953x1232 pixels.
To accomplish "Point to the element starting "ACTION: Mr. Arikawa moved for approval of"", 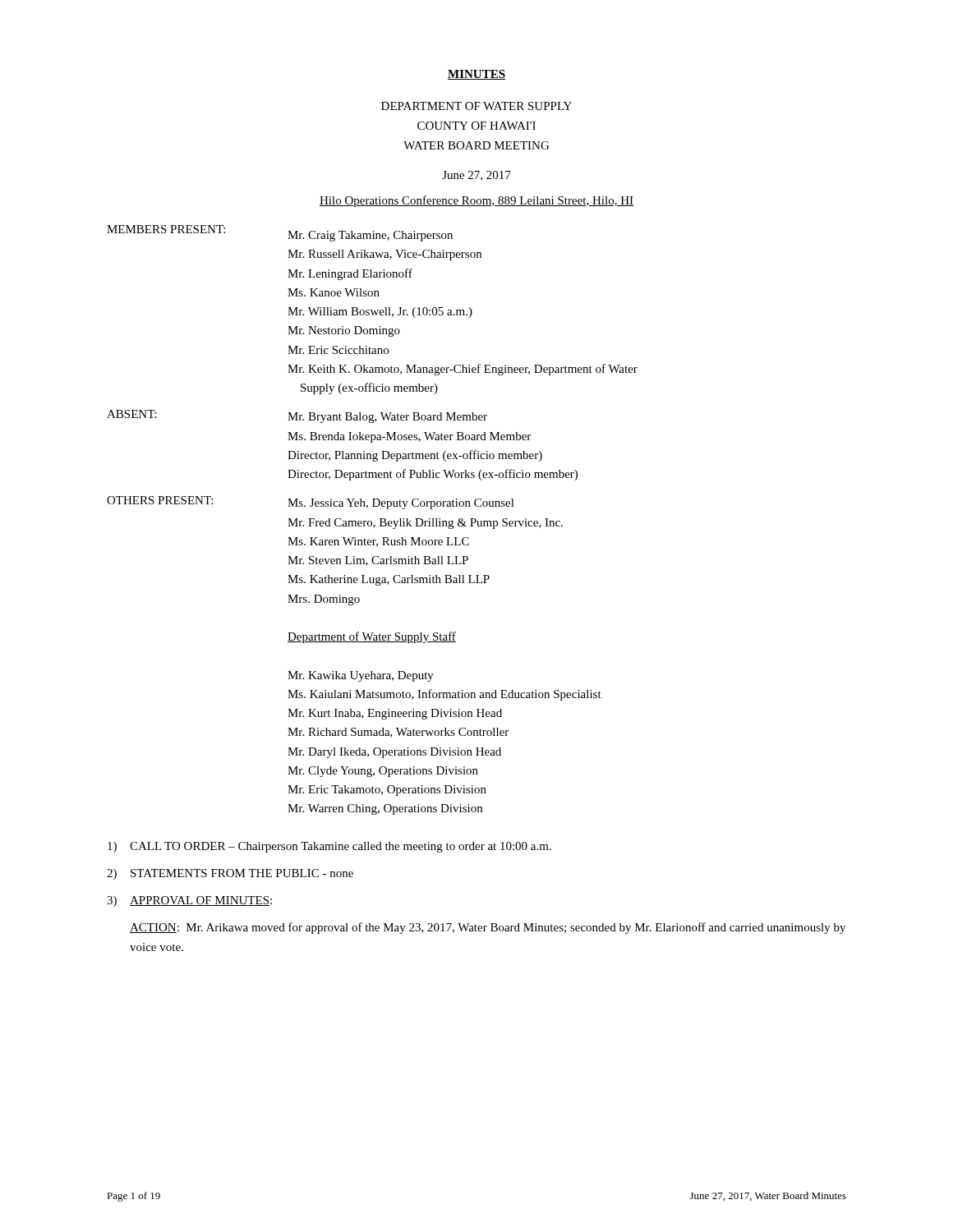I will pos(488,937).
